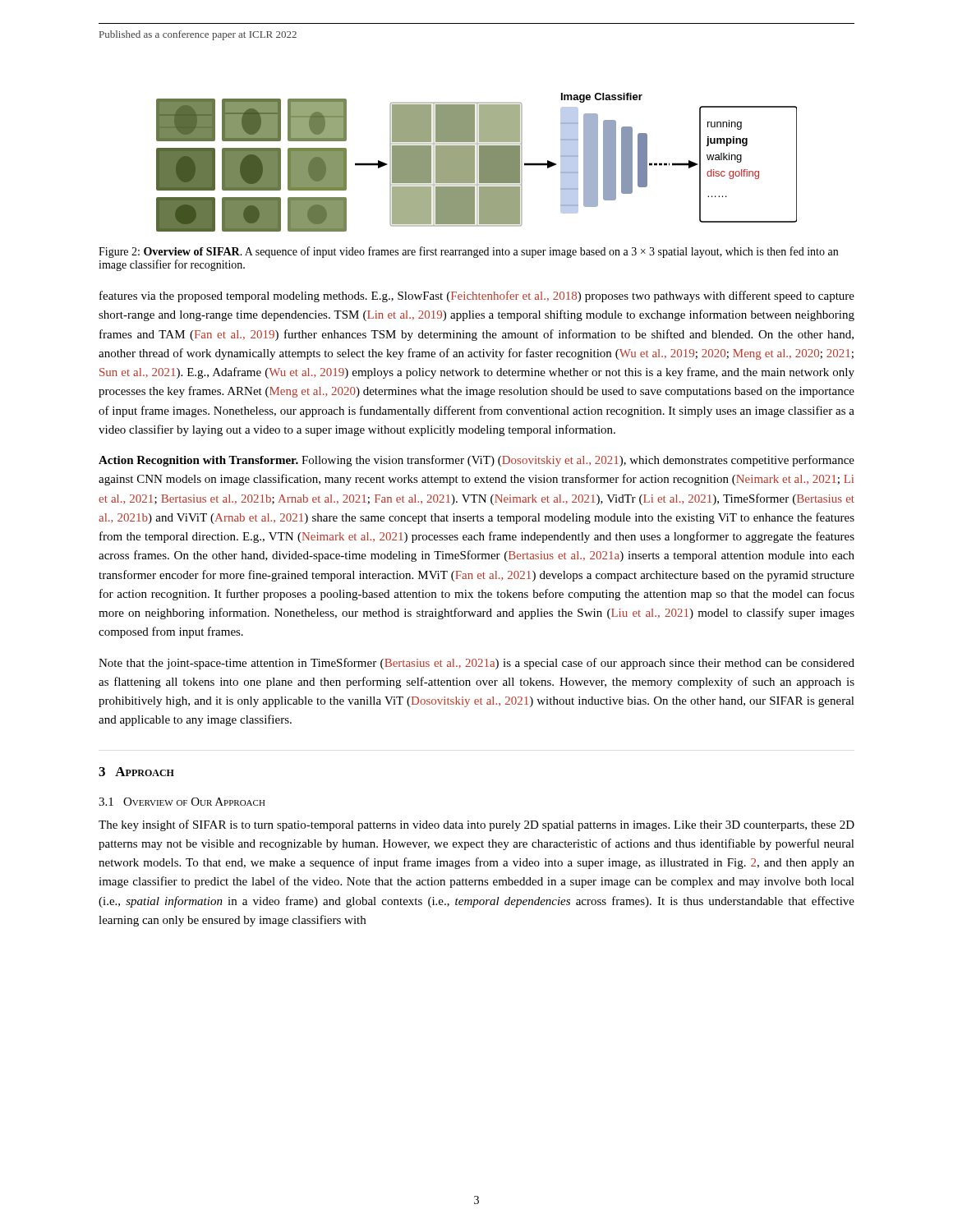Find the section header containing "3 Approach"
Screen dimensions: 1232x953
point(136,771)
